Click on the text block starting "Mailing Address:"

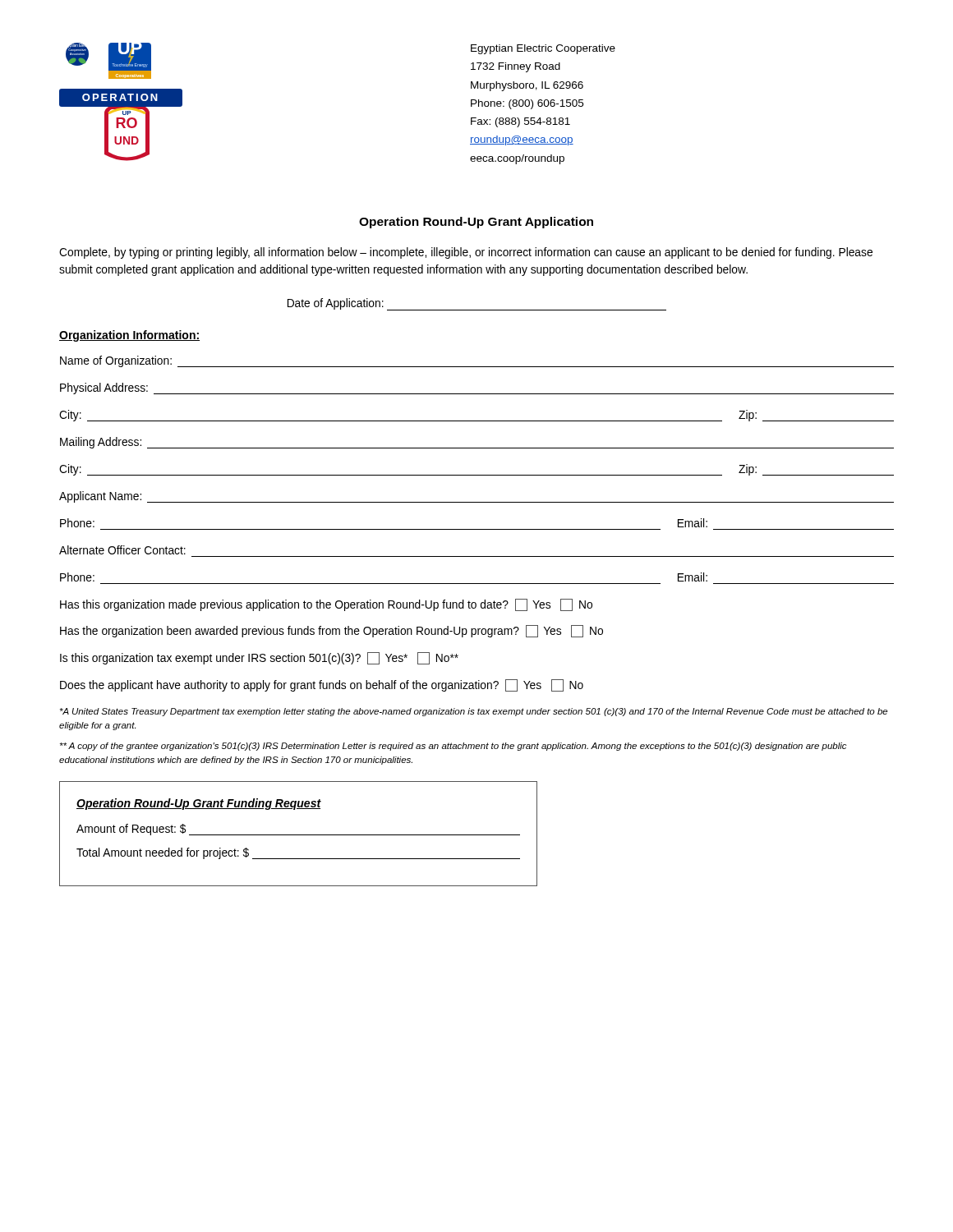pyautogui.click(x=476, y=441)
